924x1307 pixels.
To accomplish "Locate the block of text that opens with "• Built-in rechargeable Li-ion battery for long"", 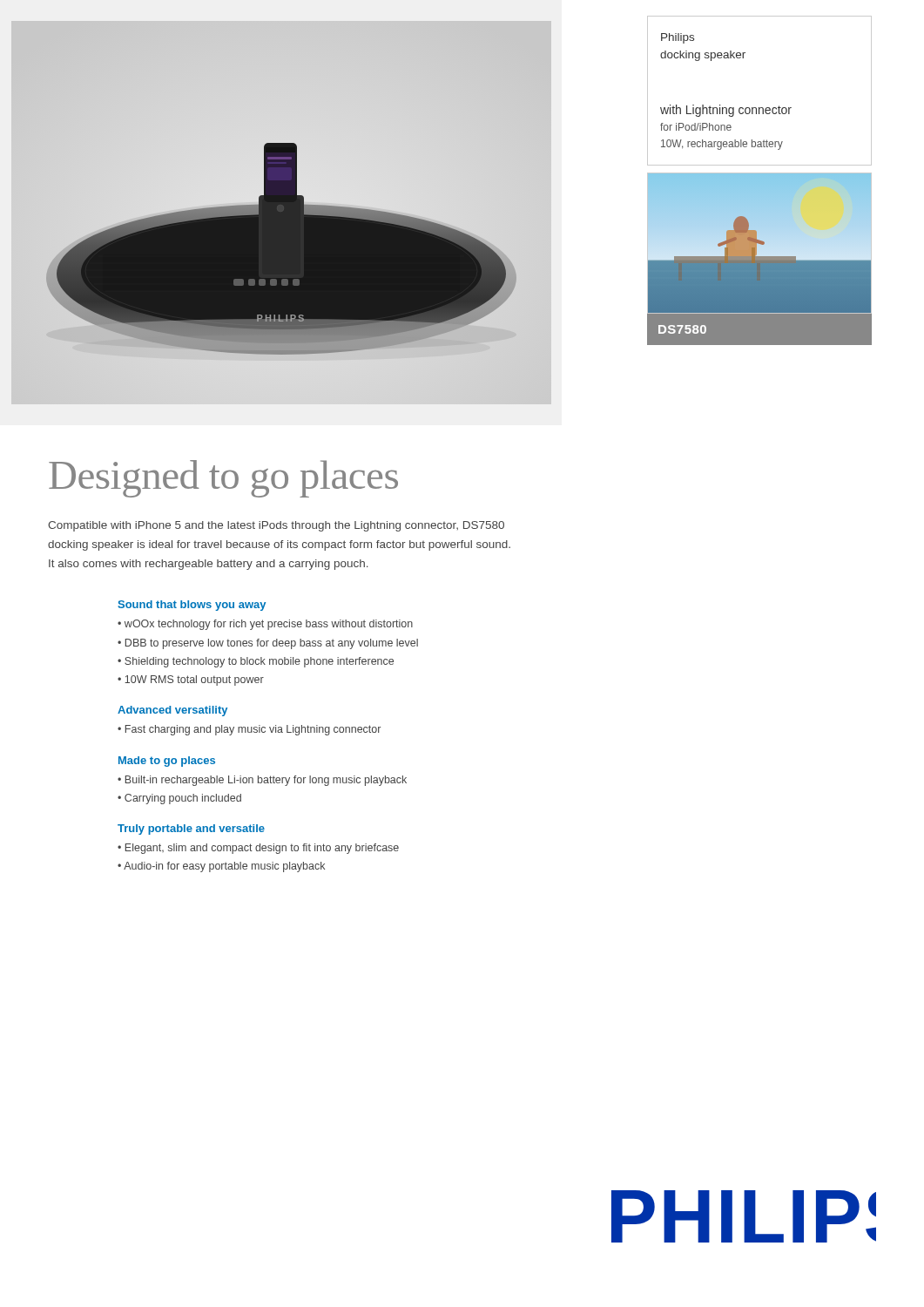I will (262, 780).
